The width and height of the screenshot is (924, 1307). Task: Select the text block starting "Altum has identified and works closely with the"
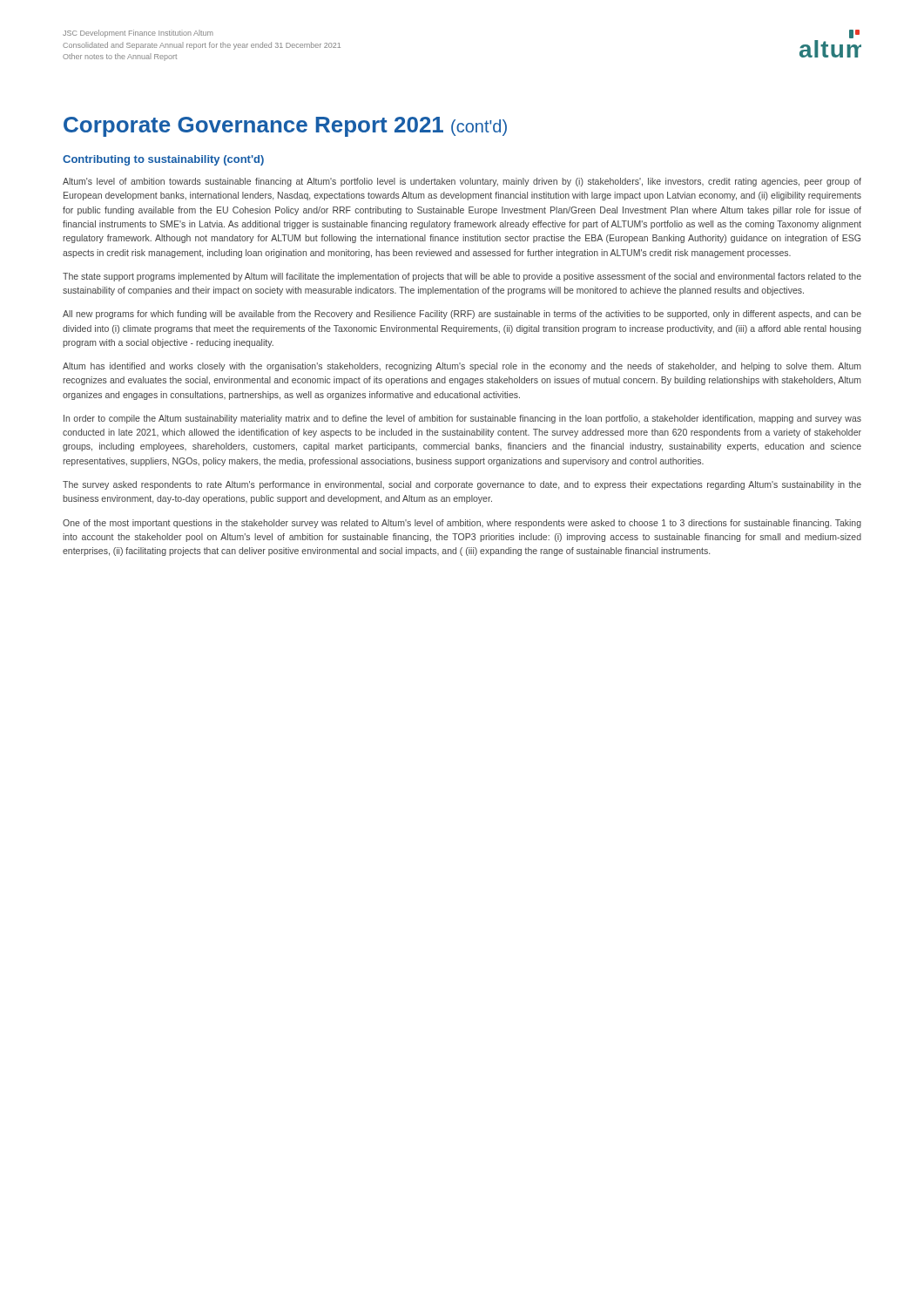point(462,380)
